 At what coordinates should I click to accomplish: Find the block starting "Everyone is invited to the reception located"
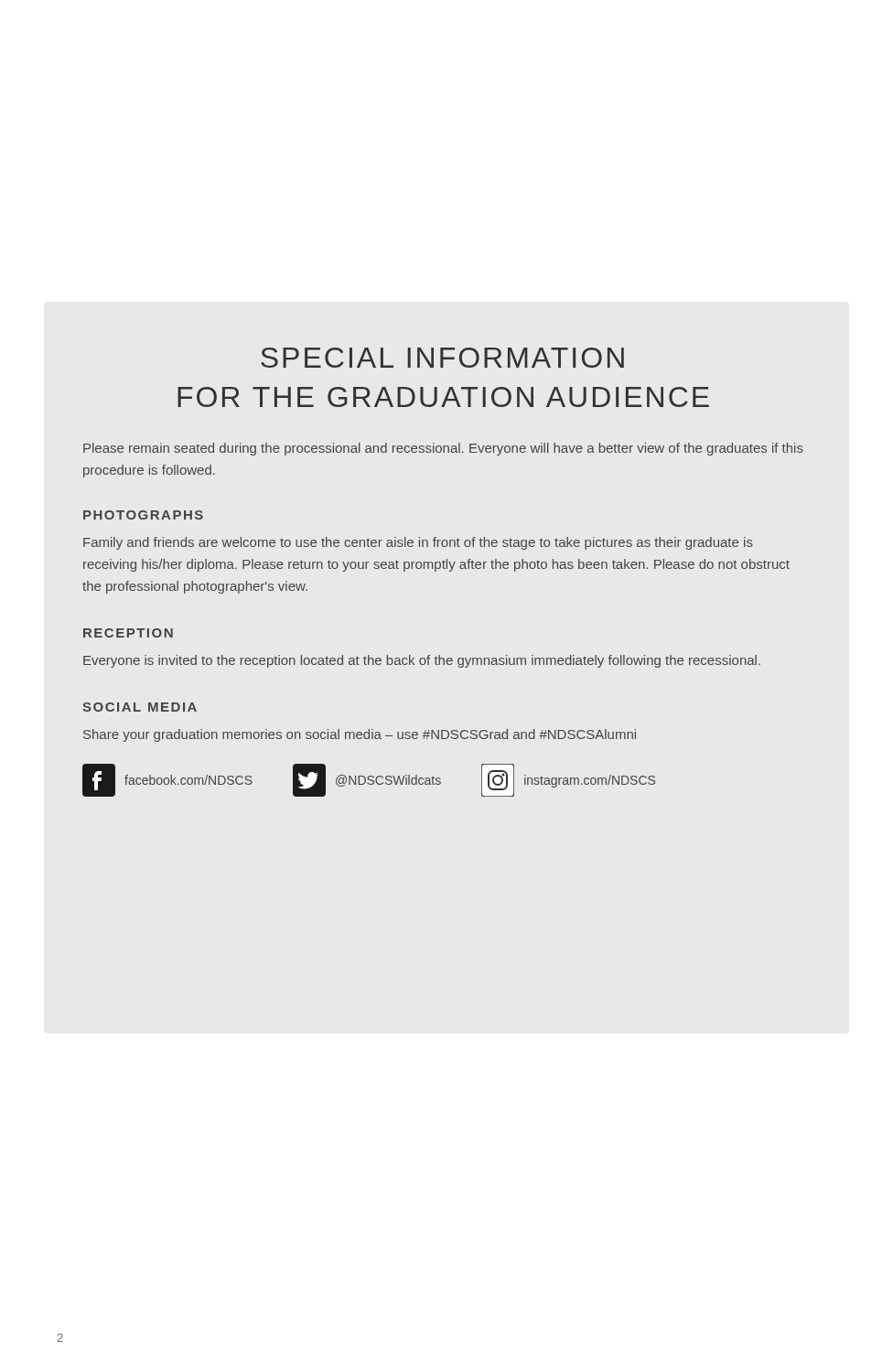pyautogui.click(x=422, y=660)
